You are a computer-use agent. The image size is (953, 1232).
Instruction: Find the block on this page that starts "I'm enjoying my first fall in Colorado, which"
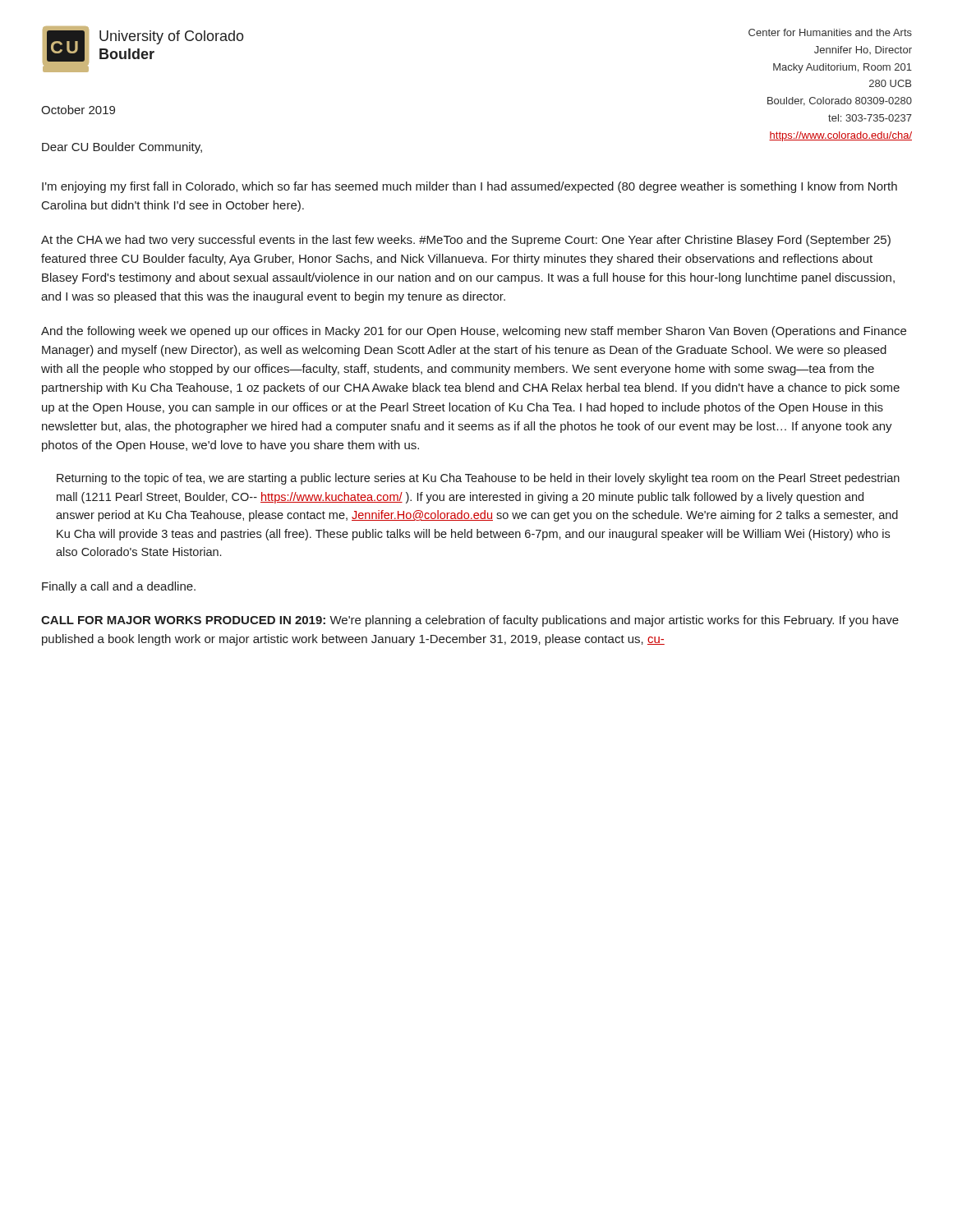coord(469,196)
